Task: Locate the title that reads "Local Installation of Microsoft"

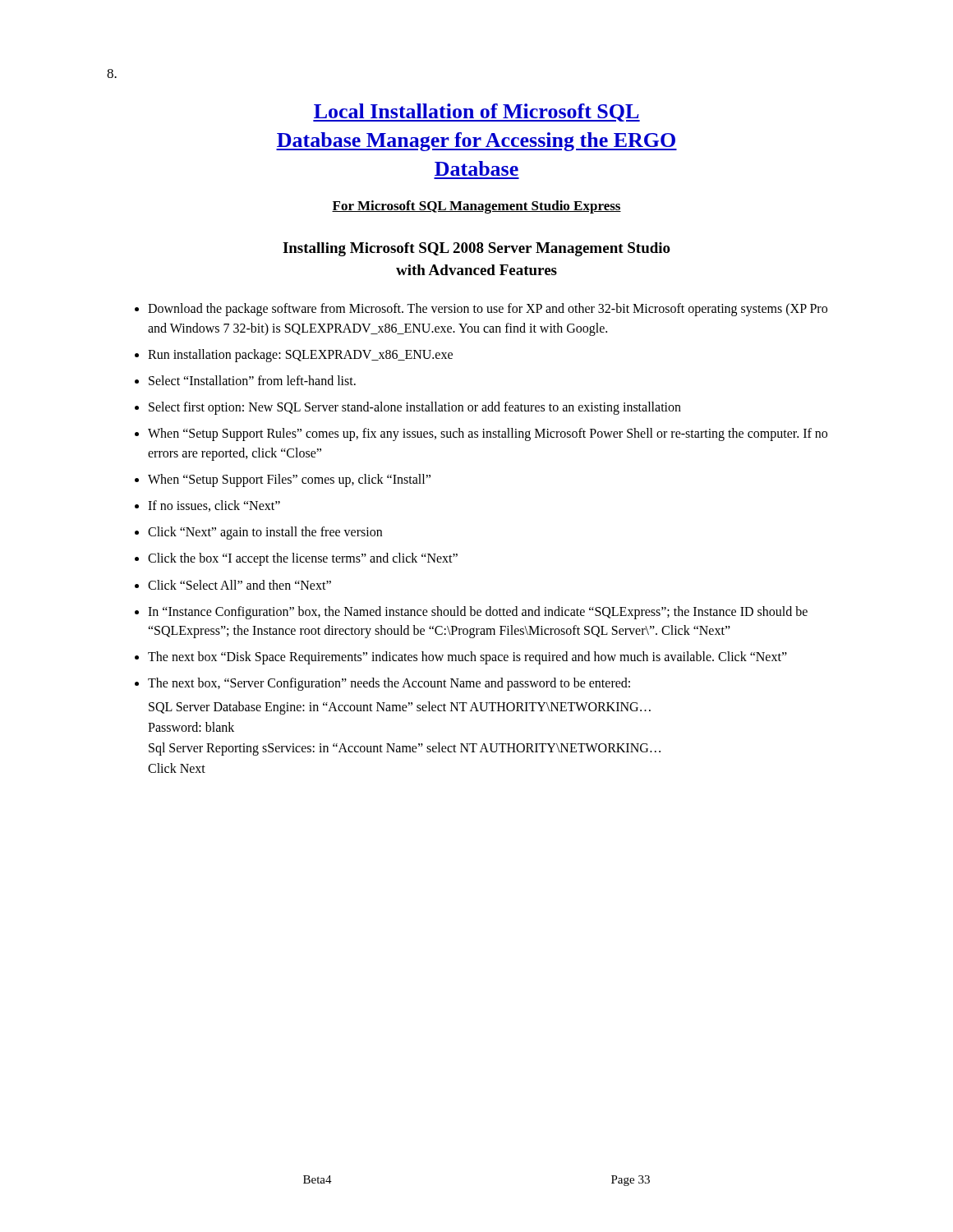Action: click(x=476, y=140)
